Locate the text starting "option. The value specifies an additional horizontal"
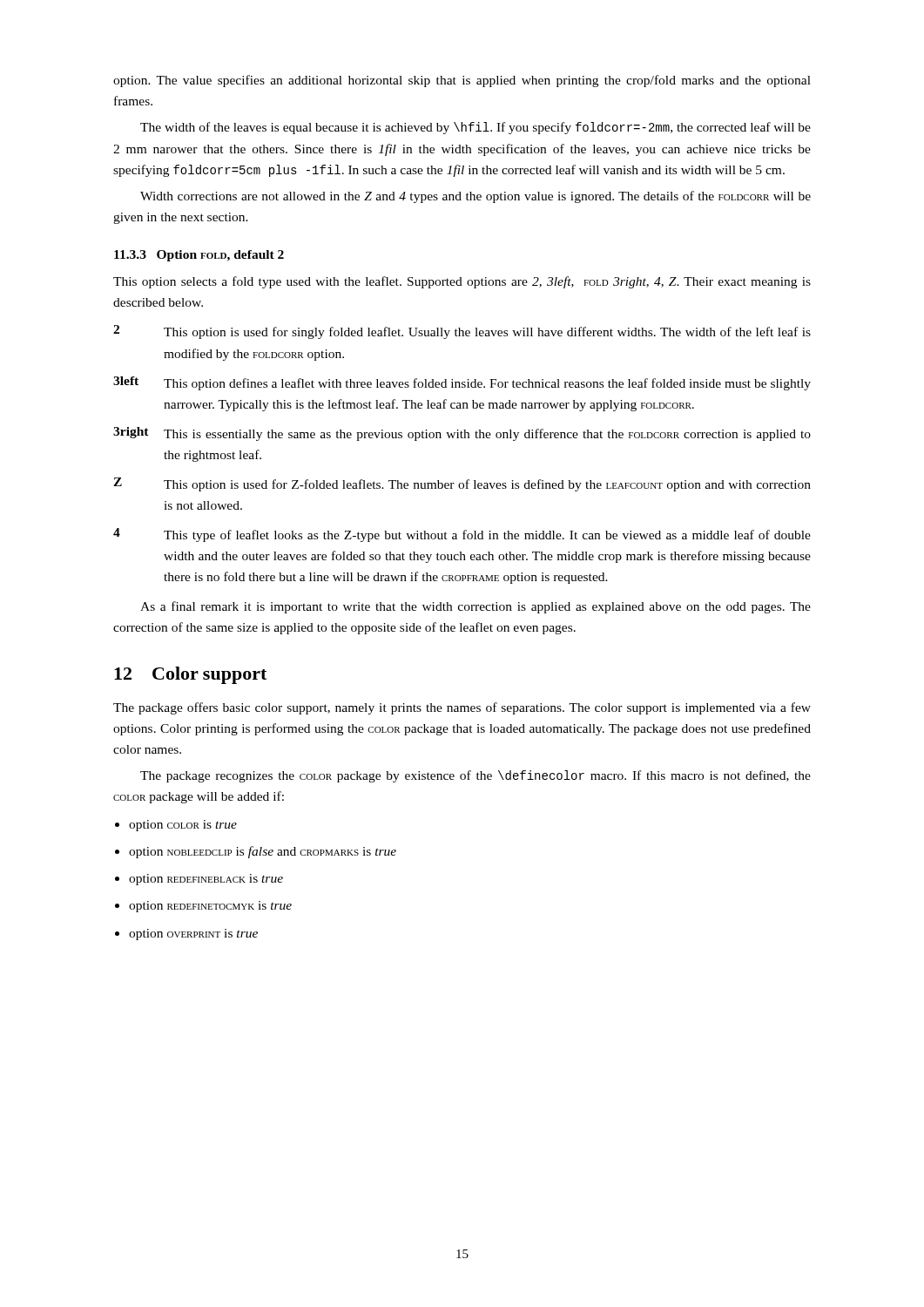The image size is (924, 1307). pos(462,91)
